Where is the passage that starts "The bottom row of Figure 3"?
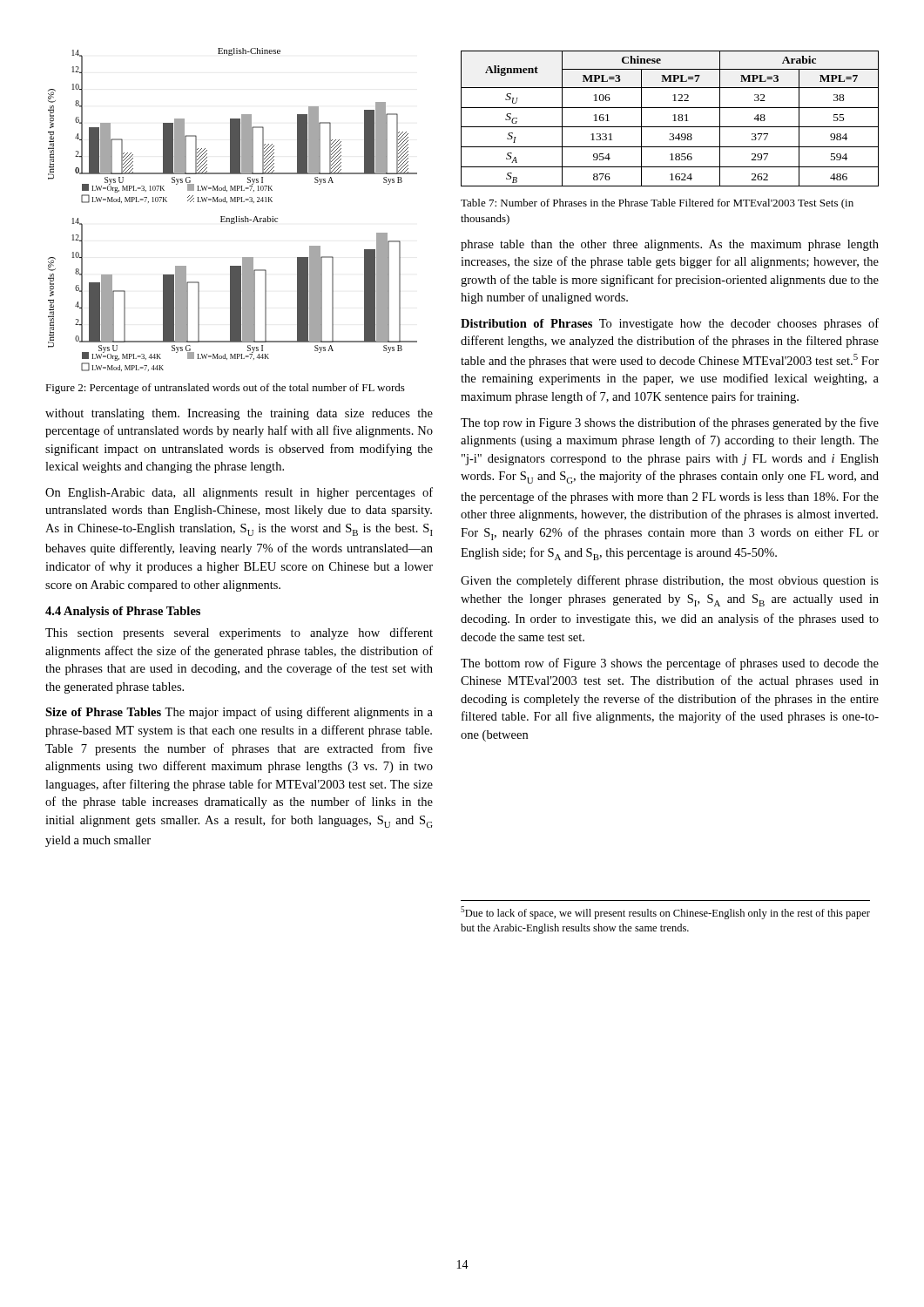The height and width of the screenshot is (1307, 924). (x=670, y=699)
